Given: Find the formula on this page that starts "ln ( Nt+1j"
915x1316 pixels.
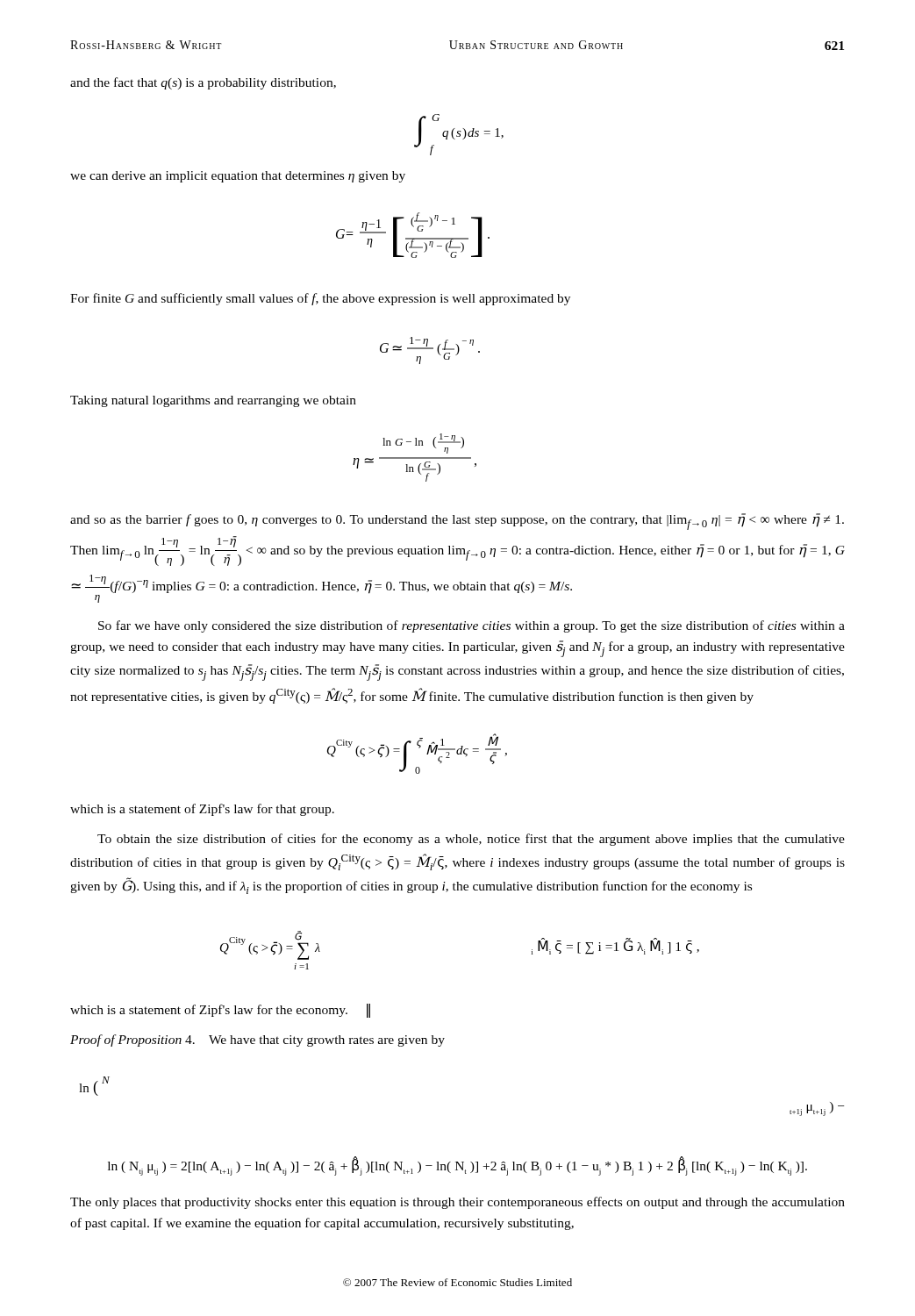Looking at the screenshot, I should pyautogui.click(x=94, y=1086).
